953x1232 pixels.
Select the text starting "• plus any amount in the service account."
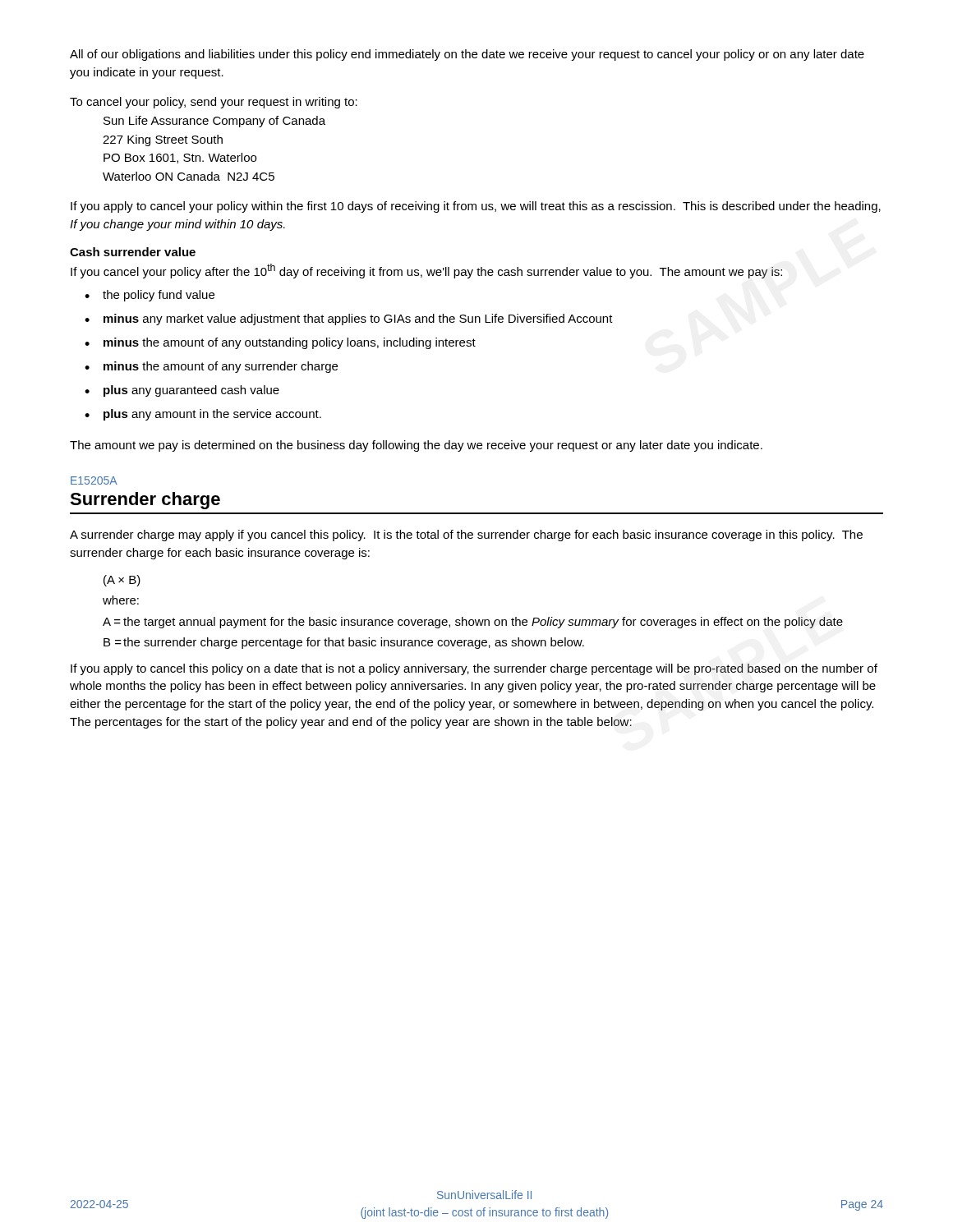coord(203,415)
